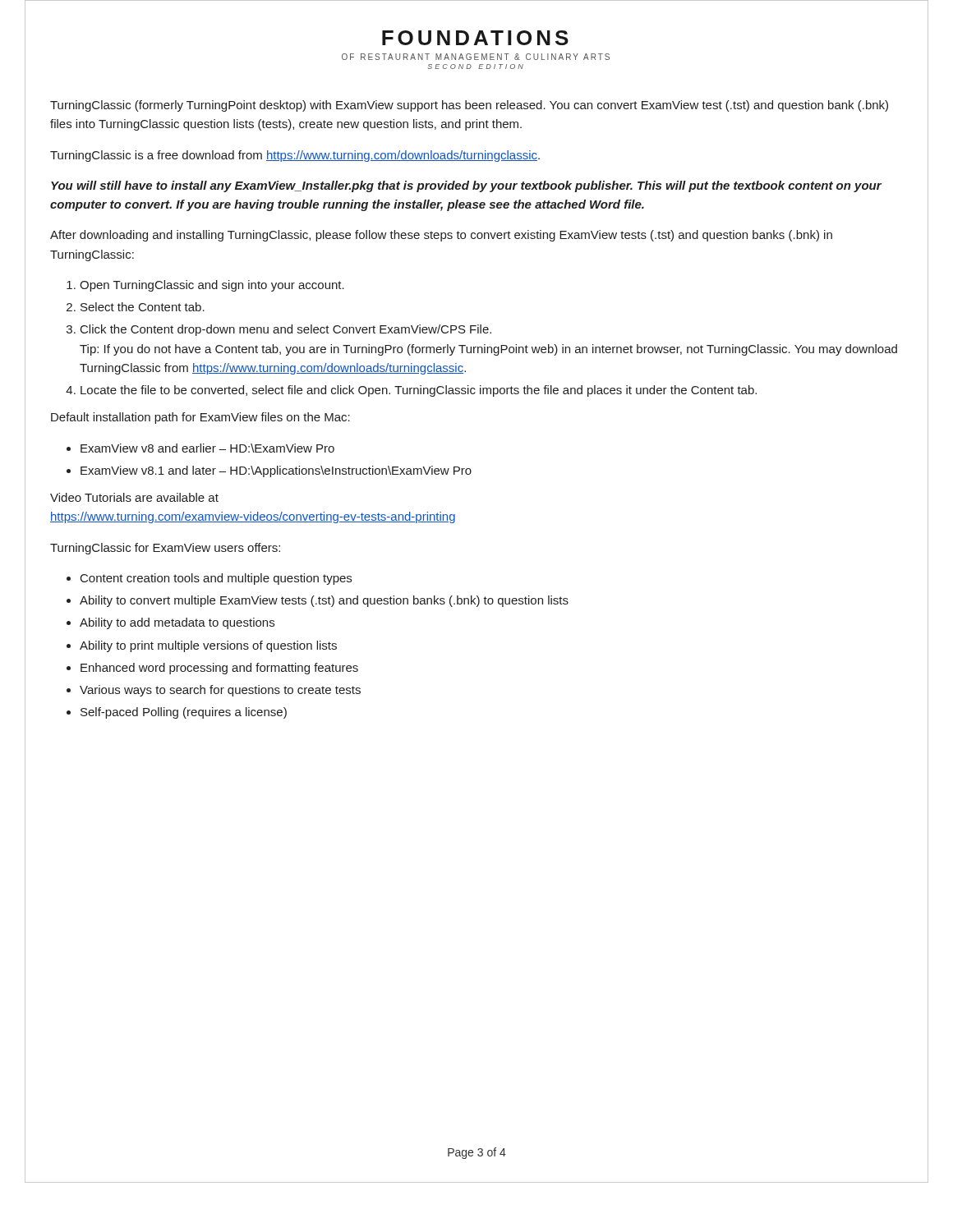Navigate to the region starting "Click the Content"
Screen dimensions: 1232x953
489,348
